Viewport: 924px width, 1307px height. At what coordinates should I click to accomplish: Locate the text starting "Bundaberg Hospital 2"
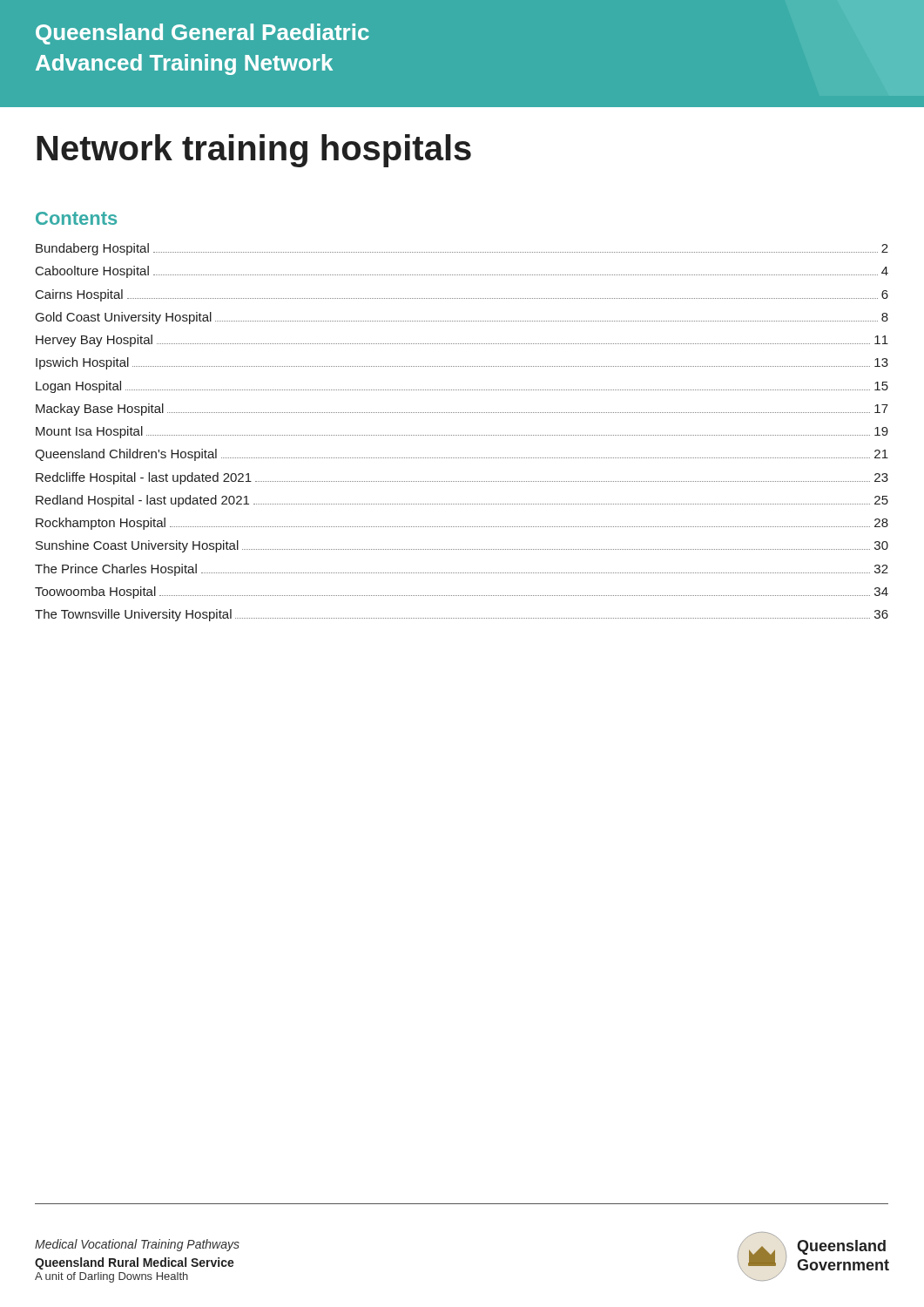pos(462,248)
